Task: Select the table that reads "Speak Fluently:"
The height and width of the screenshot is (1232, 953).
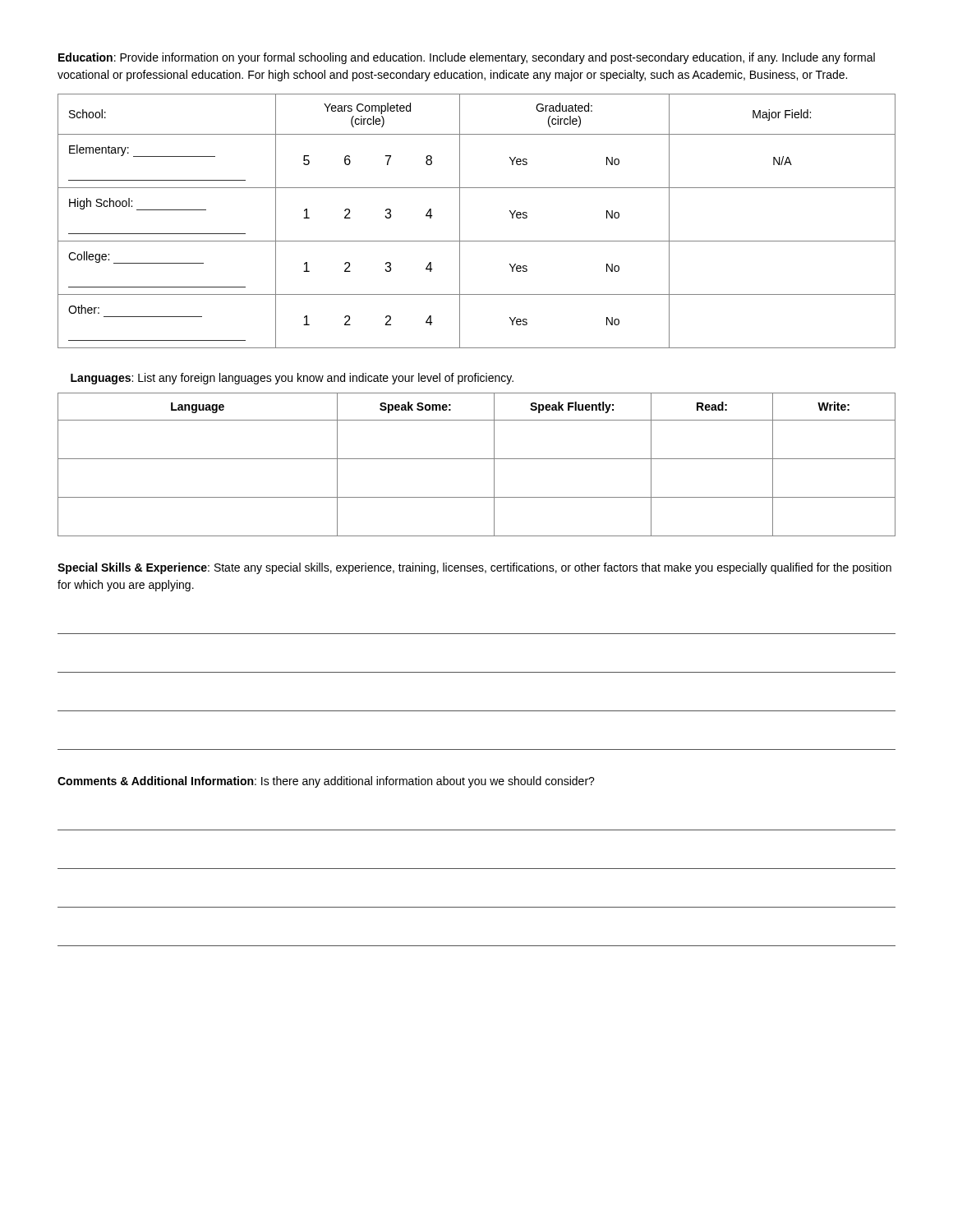Action: click(476, 464)
